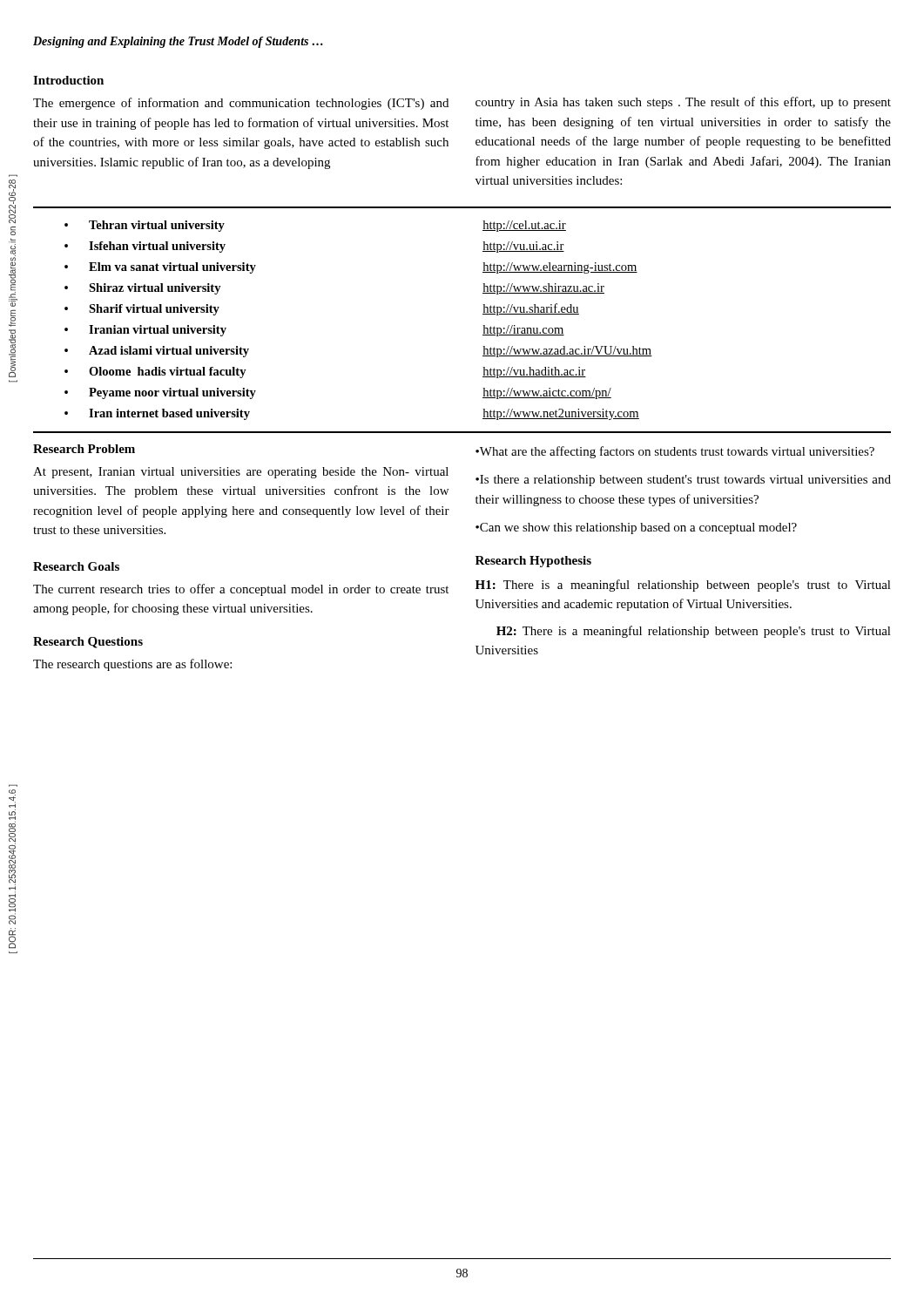
Task: Locate the text block containing "The emergence of information and communication technologies (ICT's)"
Action: click(x=241, y=132)
